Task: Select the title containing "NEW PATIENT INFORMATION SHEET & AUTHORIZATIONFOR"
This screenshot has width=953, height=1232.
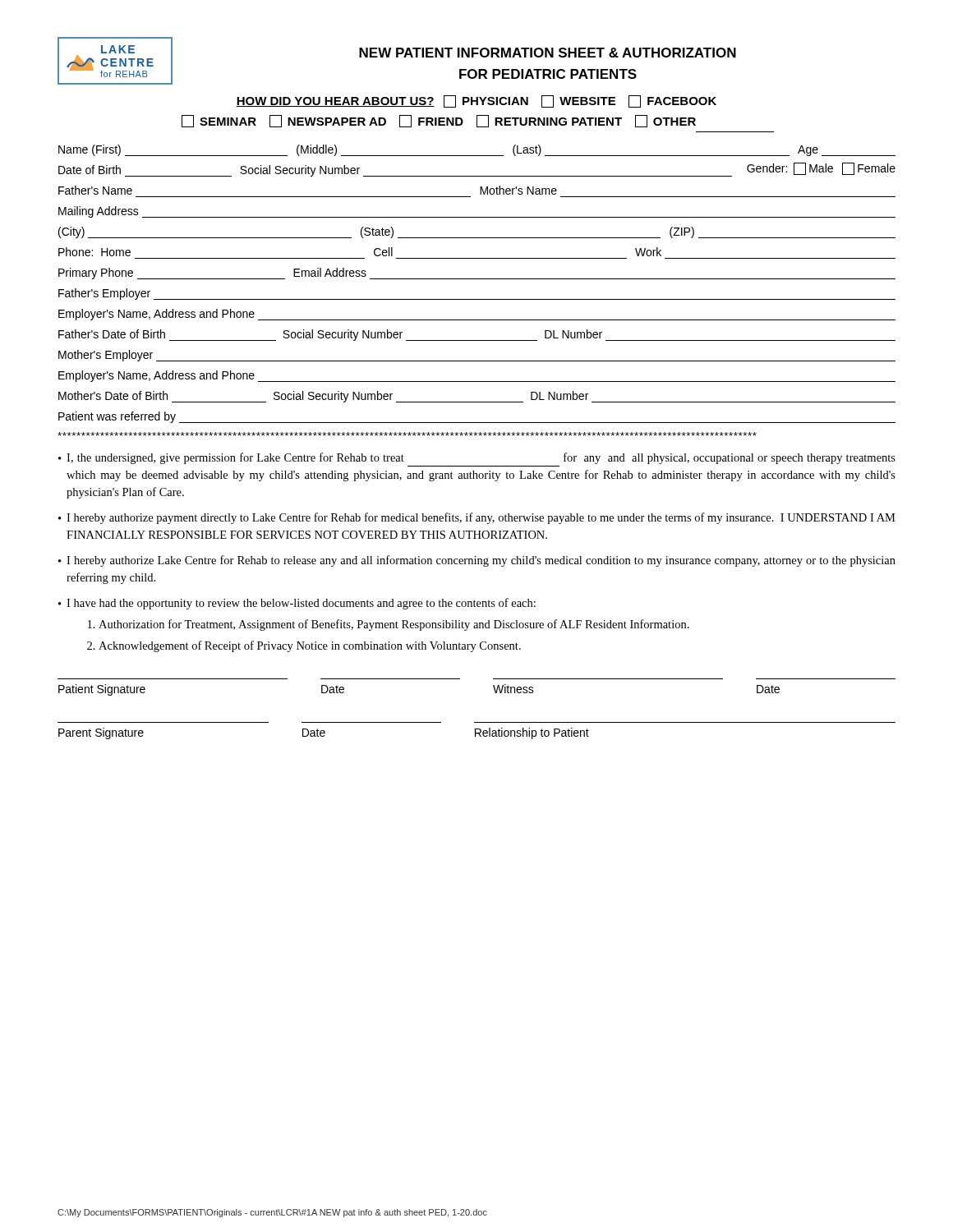Action: 548,64
